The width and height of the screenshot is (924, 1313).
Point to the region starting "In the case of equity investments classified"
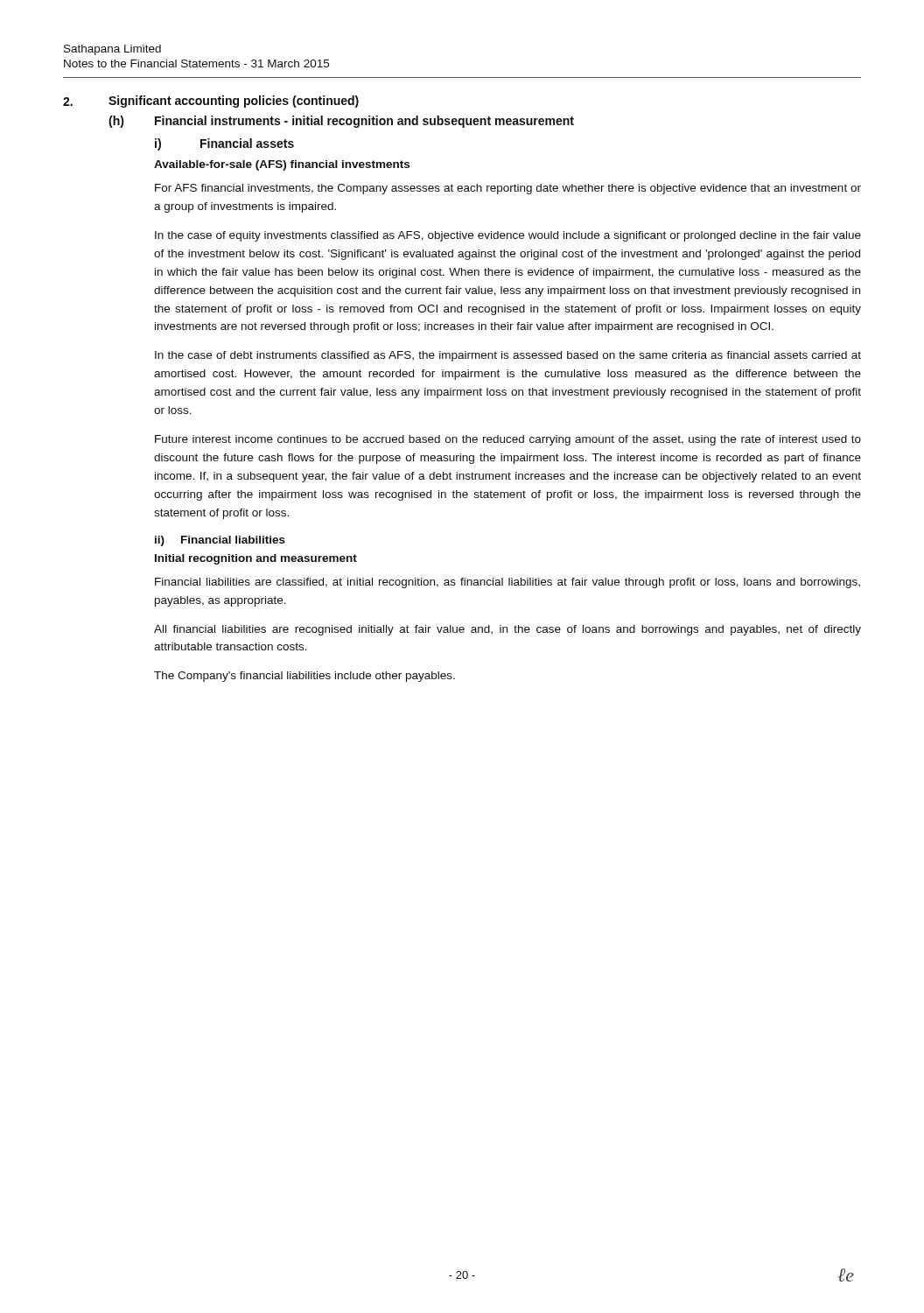pyautogui.click(x=508, y=281)
